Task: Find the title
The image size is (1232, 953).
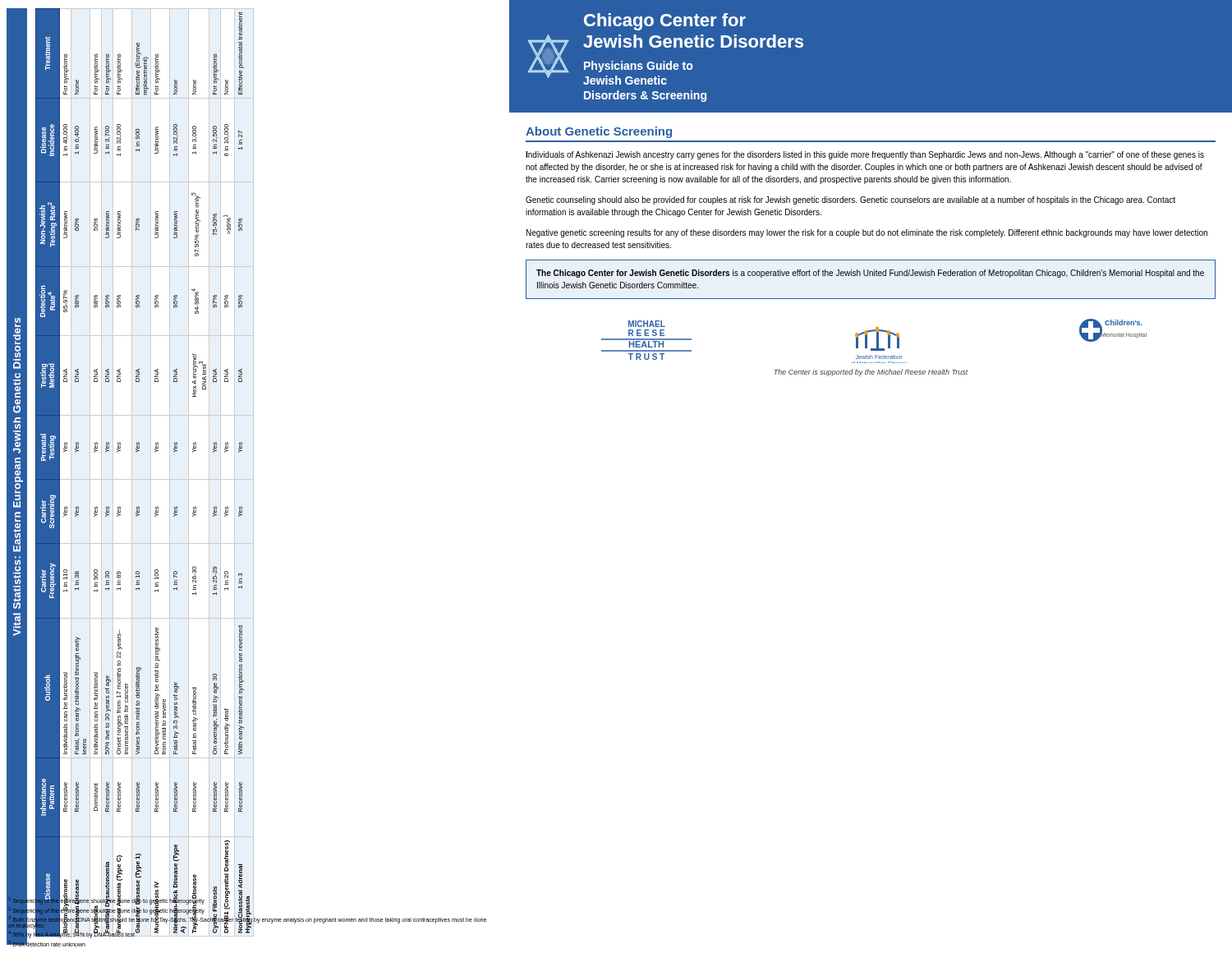Action: (x=17, y=476)
